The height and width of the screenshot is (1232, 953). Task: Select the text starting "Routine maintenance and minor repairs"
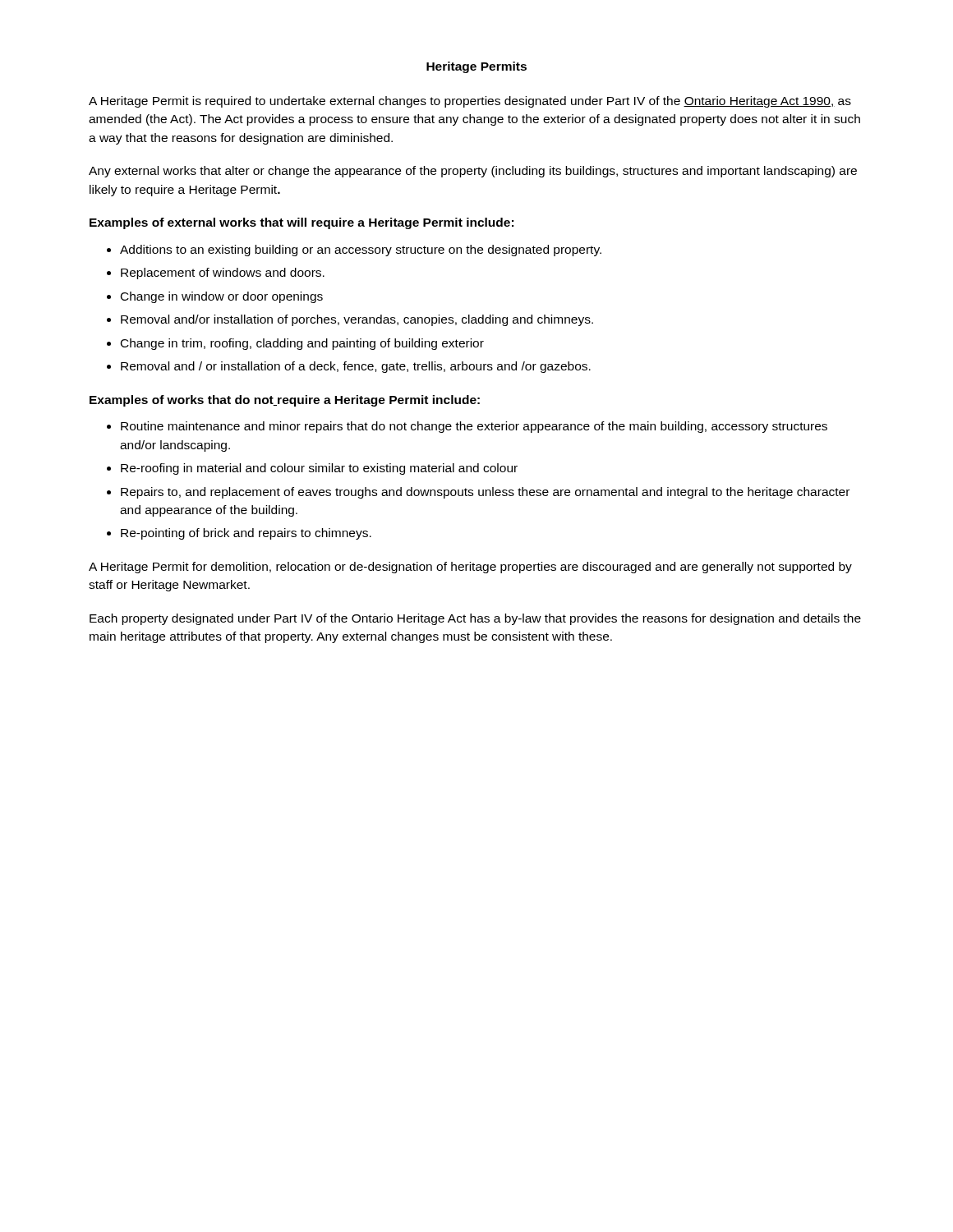click(x=474, y=435)
